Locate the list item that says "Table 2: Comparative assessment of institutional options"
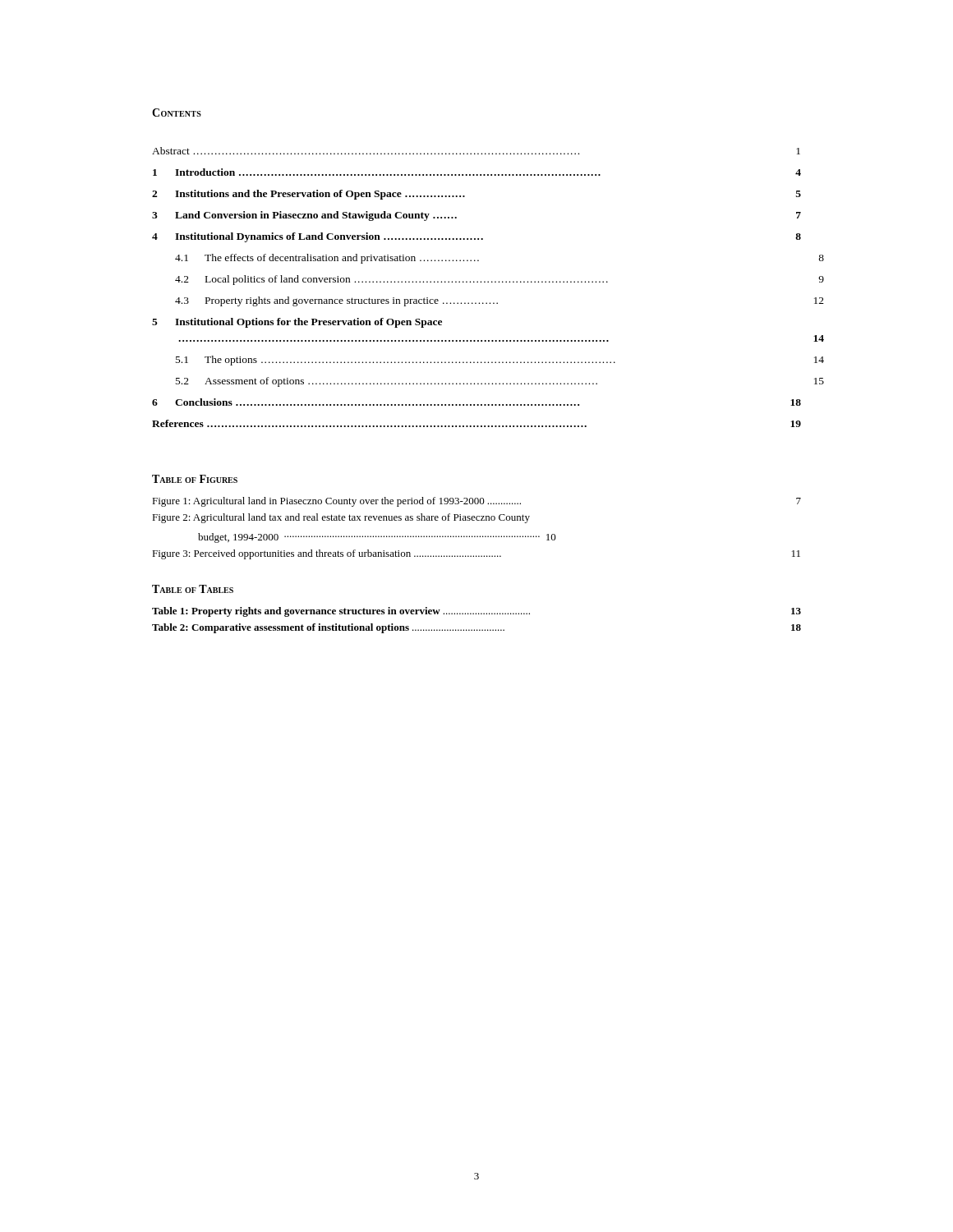Viewport: 953px width, 1232px height. click(476, 628)
